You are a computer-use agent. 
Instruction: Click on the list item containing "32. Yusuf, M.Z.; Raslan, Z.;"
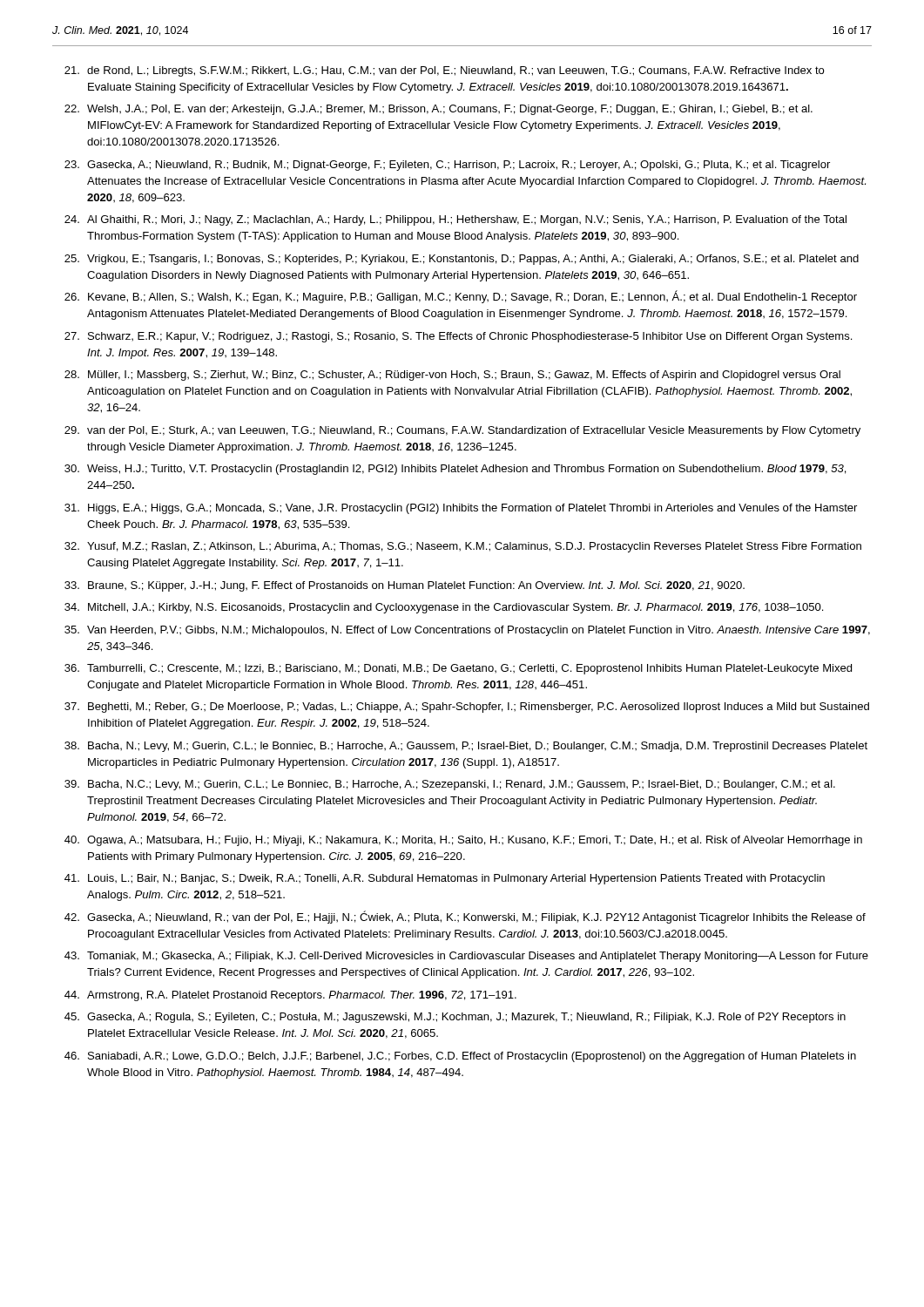coord(462,555)
